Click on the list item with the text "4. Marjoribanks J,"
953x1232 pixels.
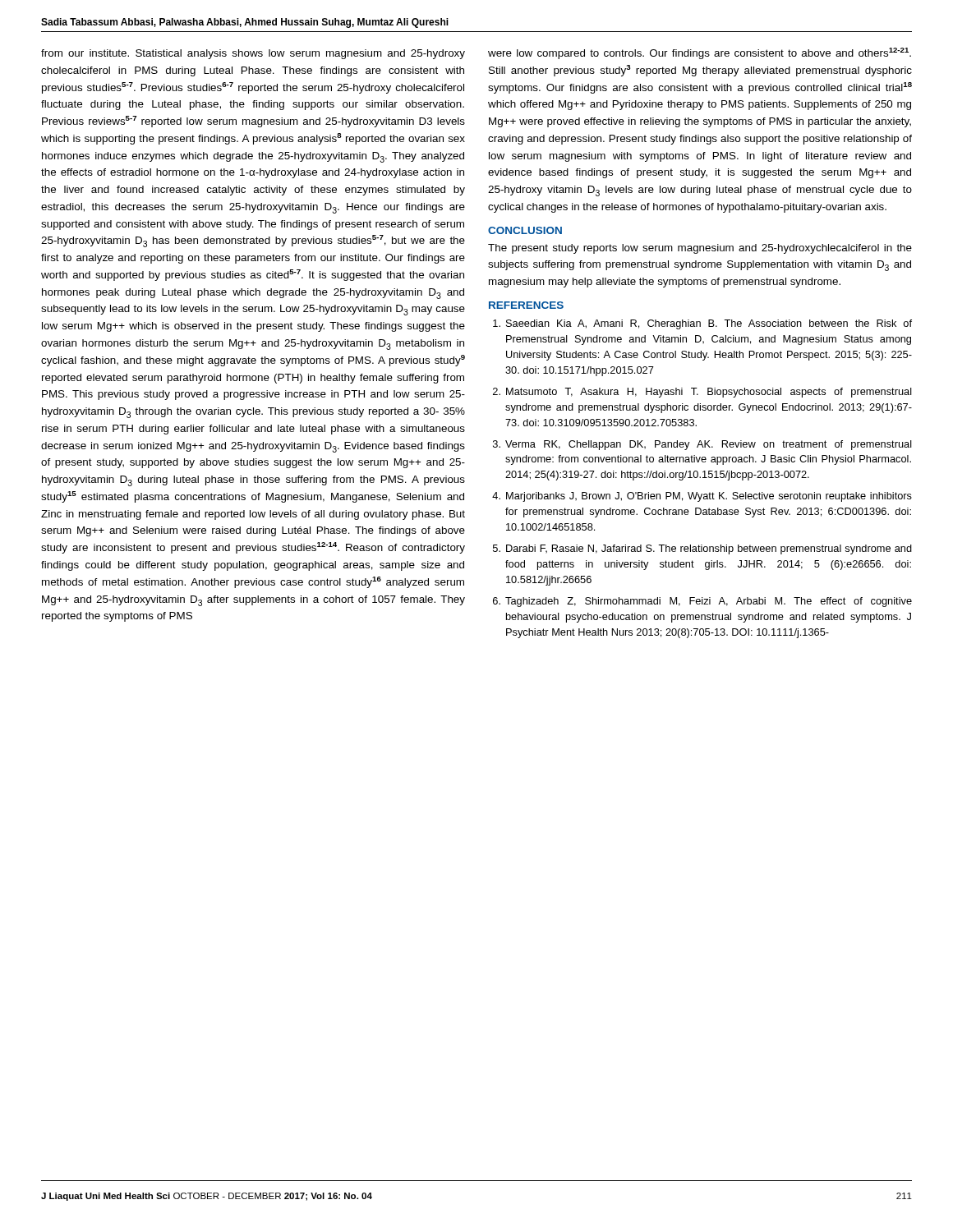click(700, 512)
